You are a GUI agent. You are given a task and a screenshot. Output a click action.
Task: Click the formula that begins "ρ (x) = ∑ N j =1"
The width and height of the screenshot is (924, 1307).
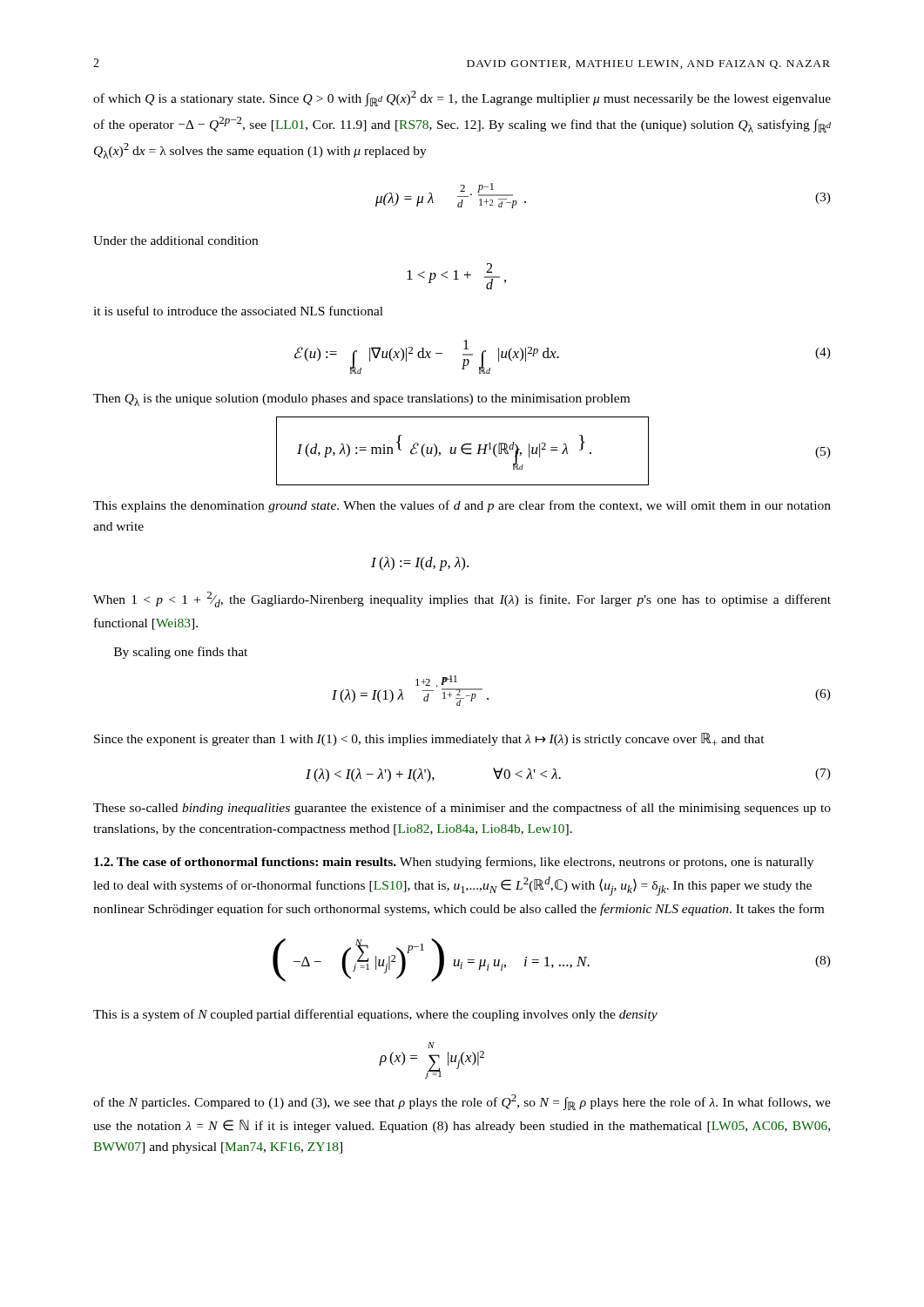(x=462, y=1055)
